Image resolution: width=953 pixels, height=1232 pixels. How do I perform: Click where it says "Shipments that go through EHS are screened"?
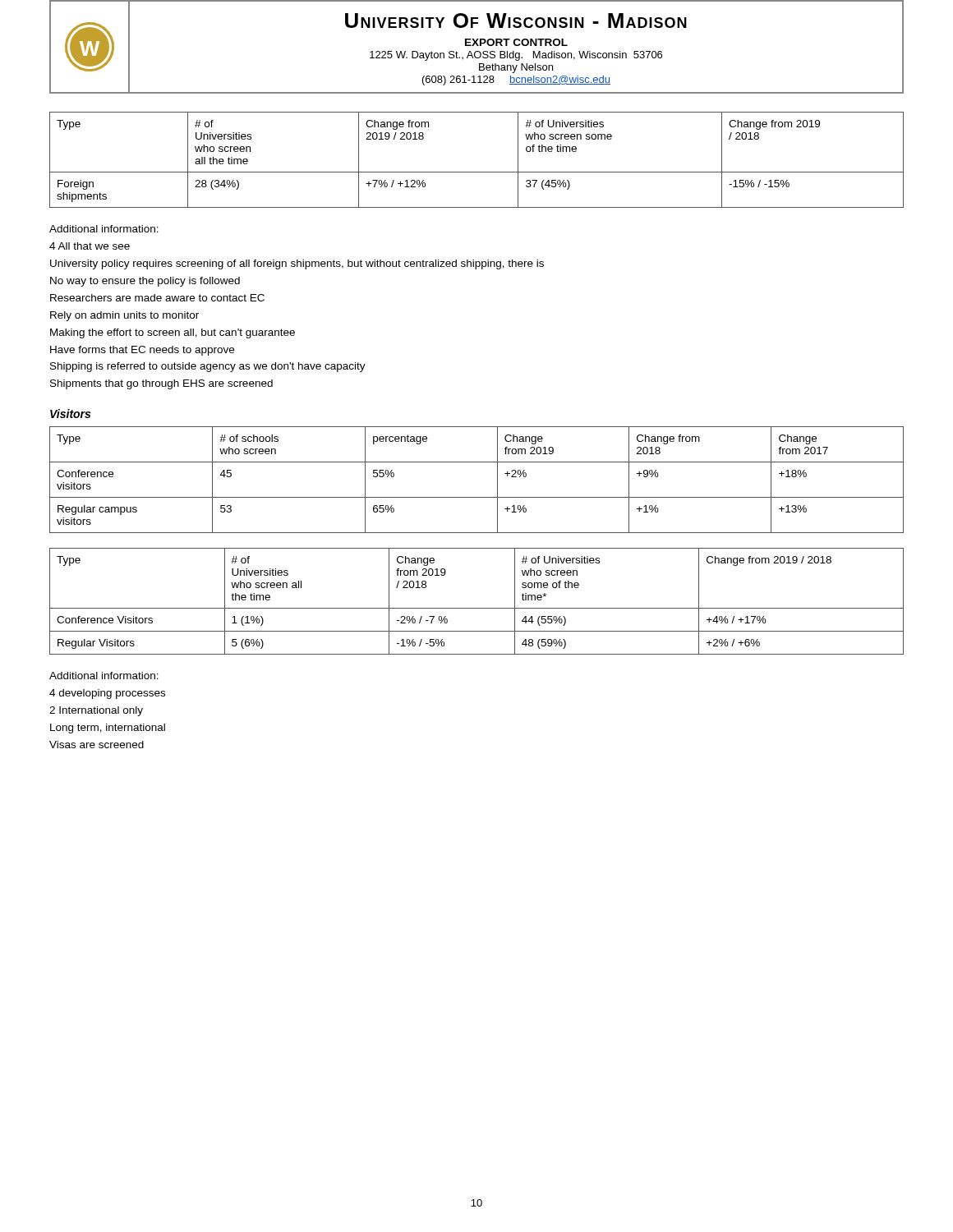point(161,383)
